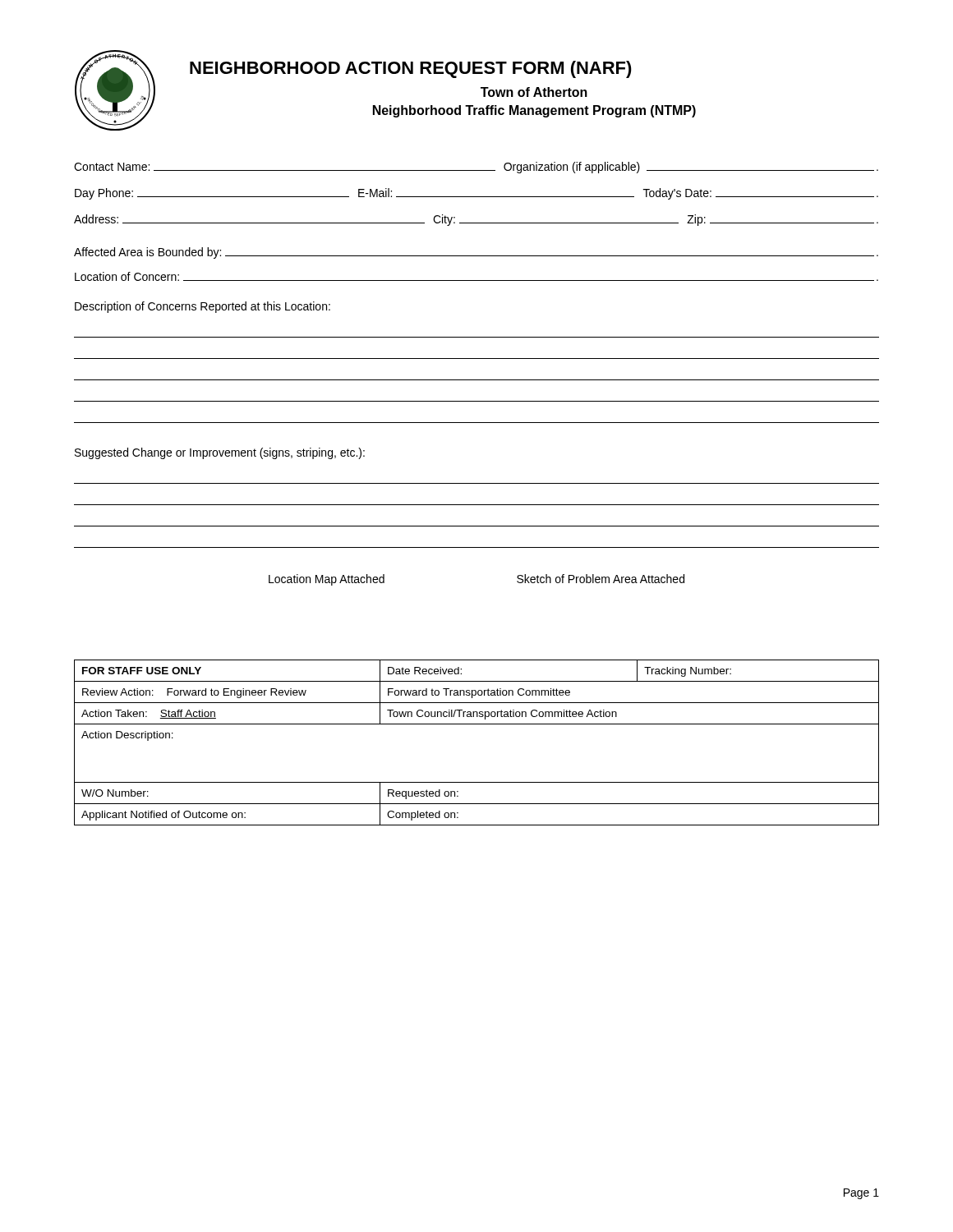Select the table that reads "Town Council/Transportation Committee"
Image resolution: width=953 pixels, height=1232 pixels.
[x=476, y=742]
